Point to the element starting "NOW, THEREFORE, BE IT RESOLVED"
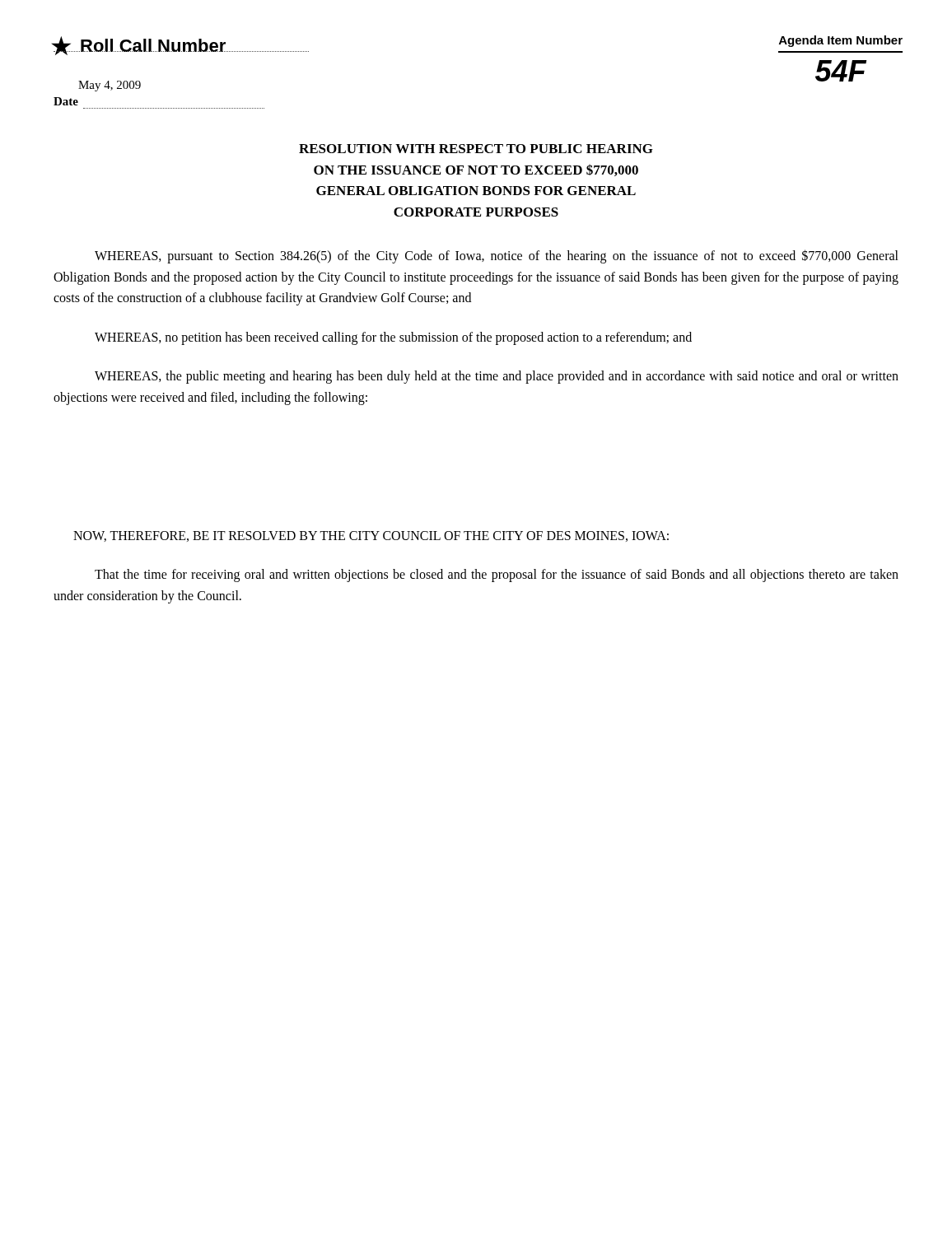 pos(362,535)
